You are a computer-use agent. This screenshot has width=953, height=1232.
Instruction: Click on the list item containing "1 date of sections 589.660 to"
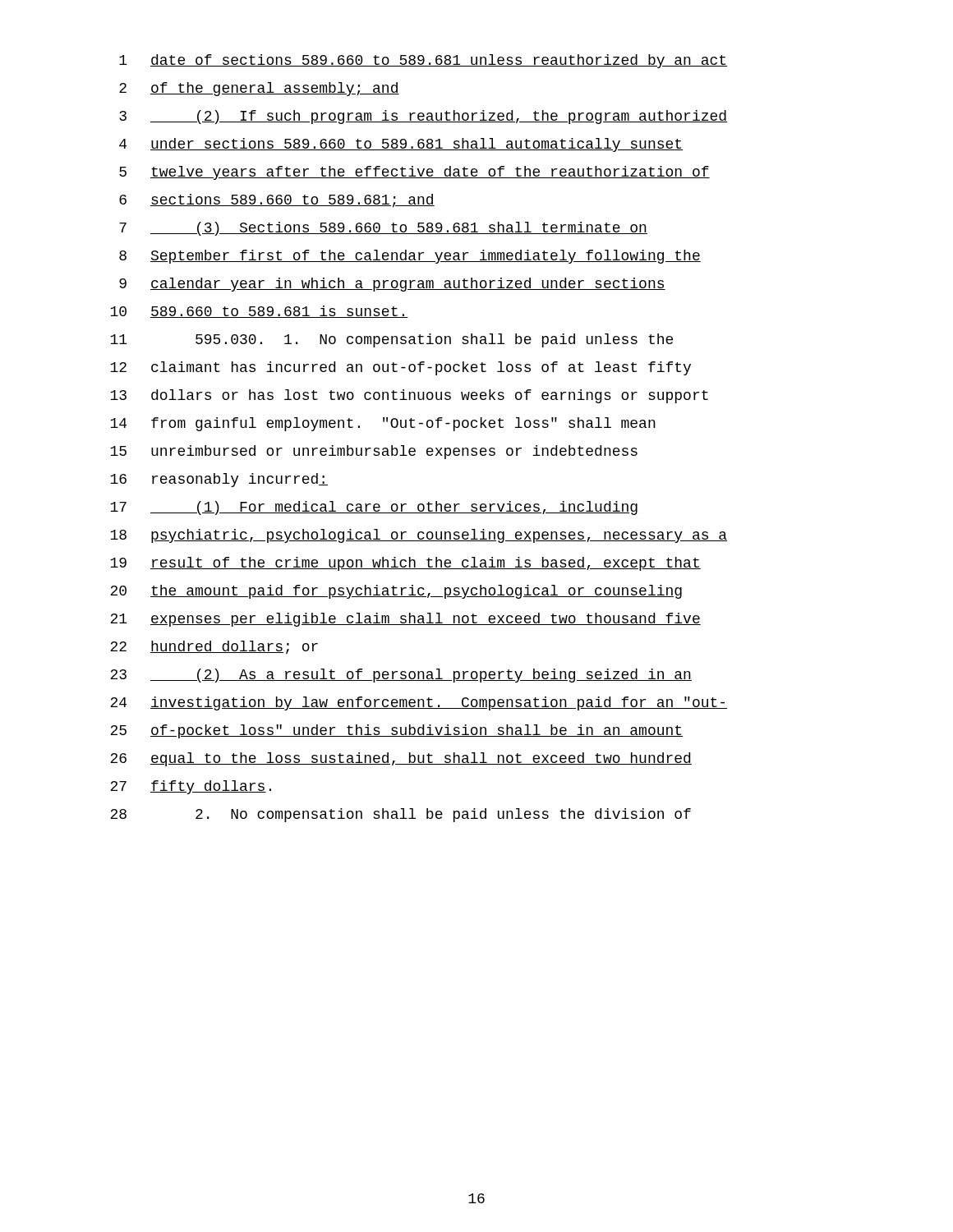485,61
